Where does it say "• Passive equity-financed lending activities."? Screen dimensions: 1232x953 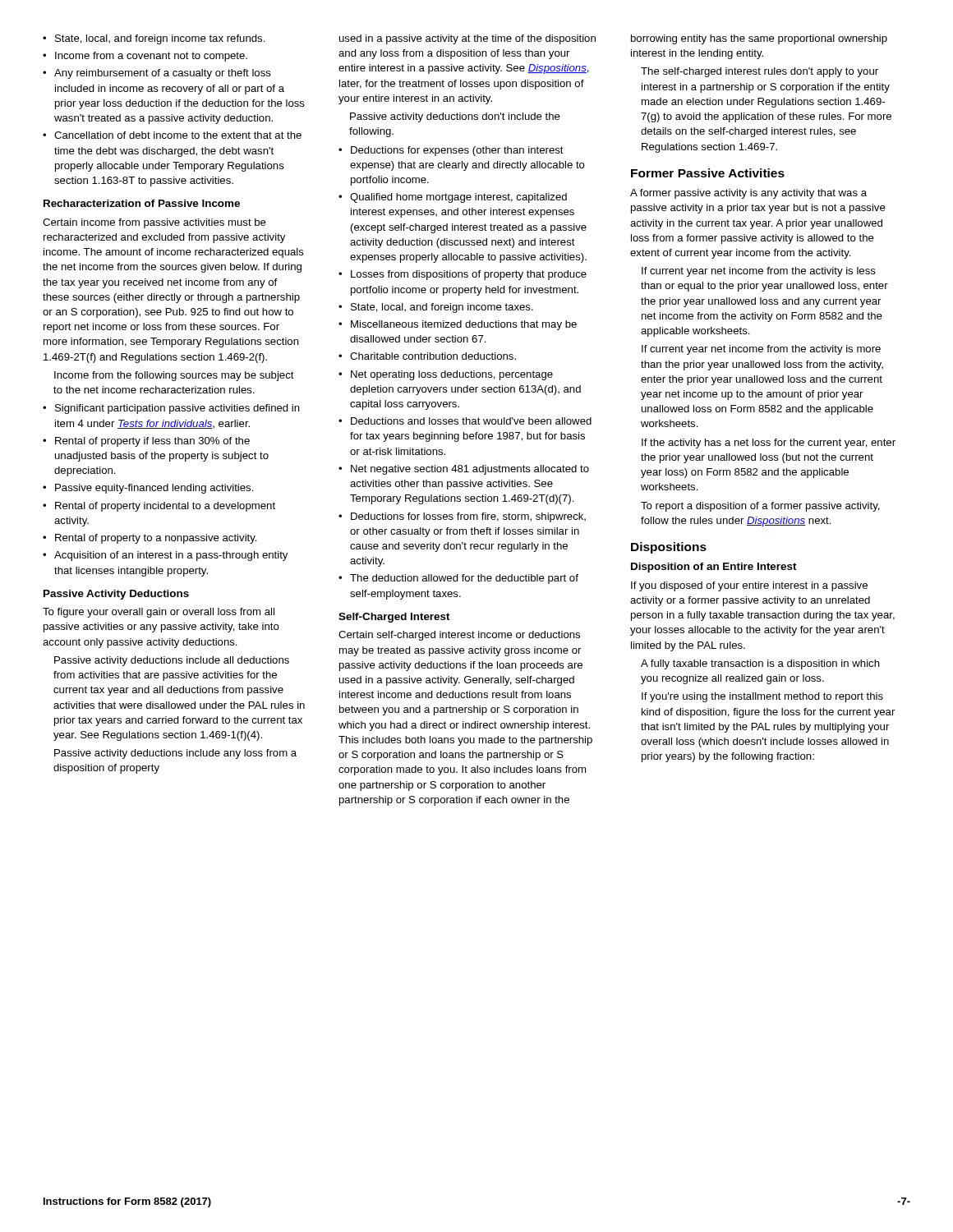174,488
